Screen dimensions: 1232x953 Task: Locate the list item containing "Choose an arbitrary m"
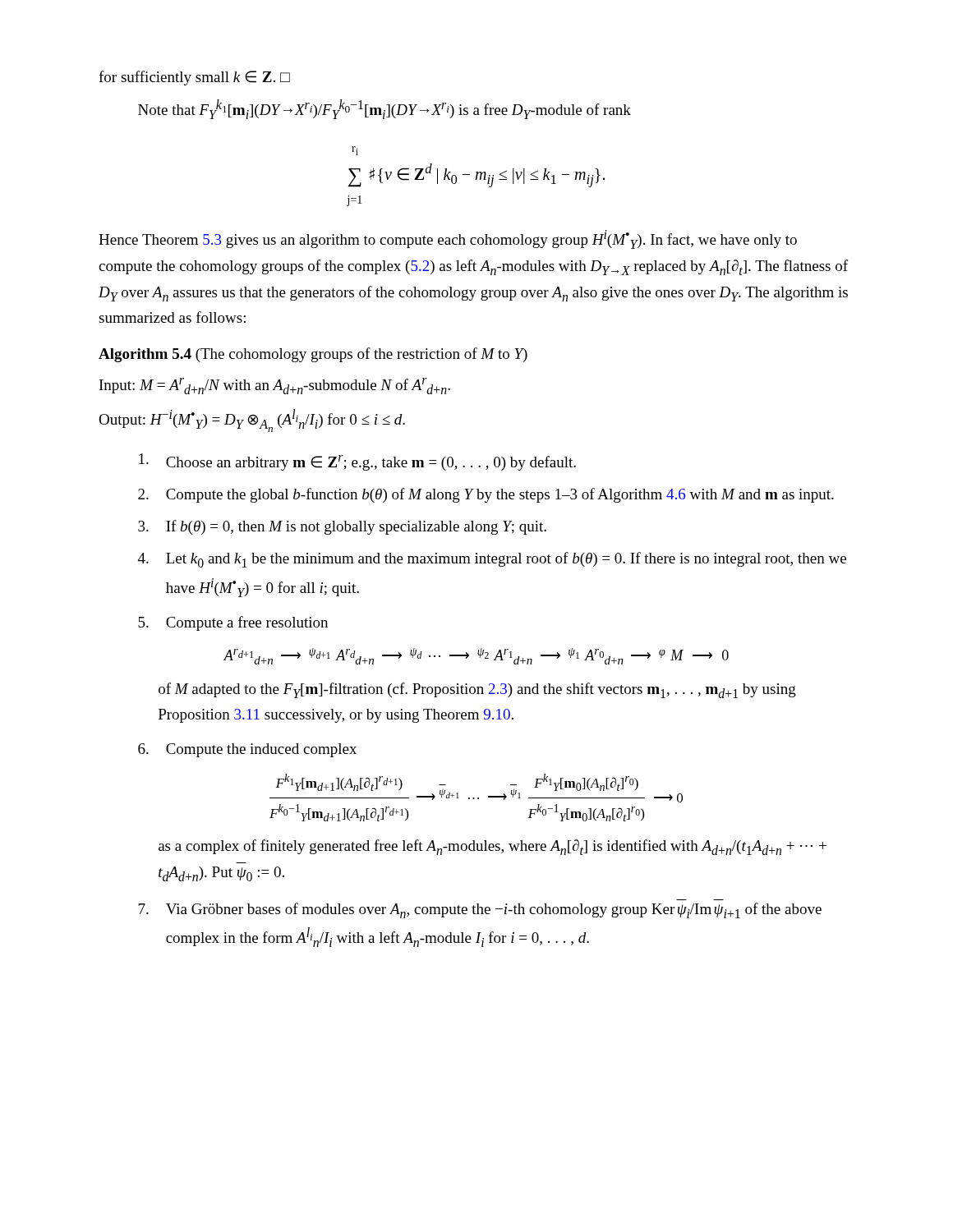tap(496, 461)
